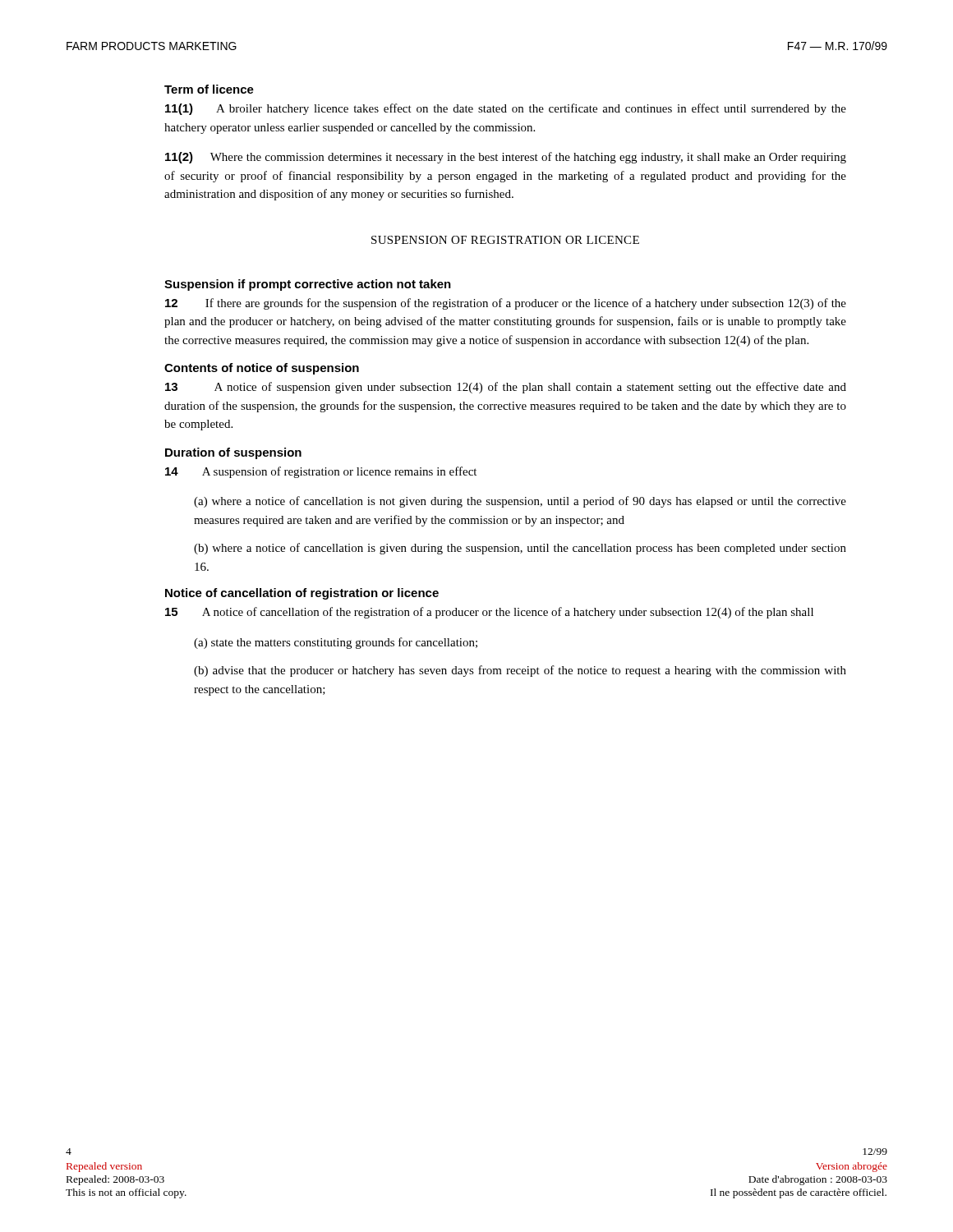Navigate to the region starting "(b) advise that the producer or hatchery"
Viewport: 953px width, 1232px height.
click(x=520, y=679)
